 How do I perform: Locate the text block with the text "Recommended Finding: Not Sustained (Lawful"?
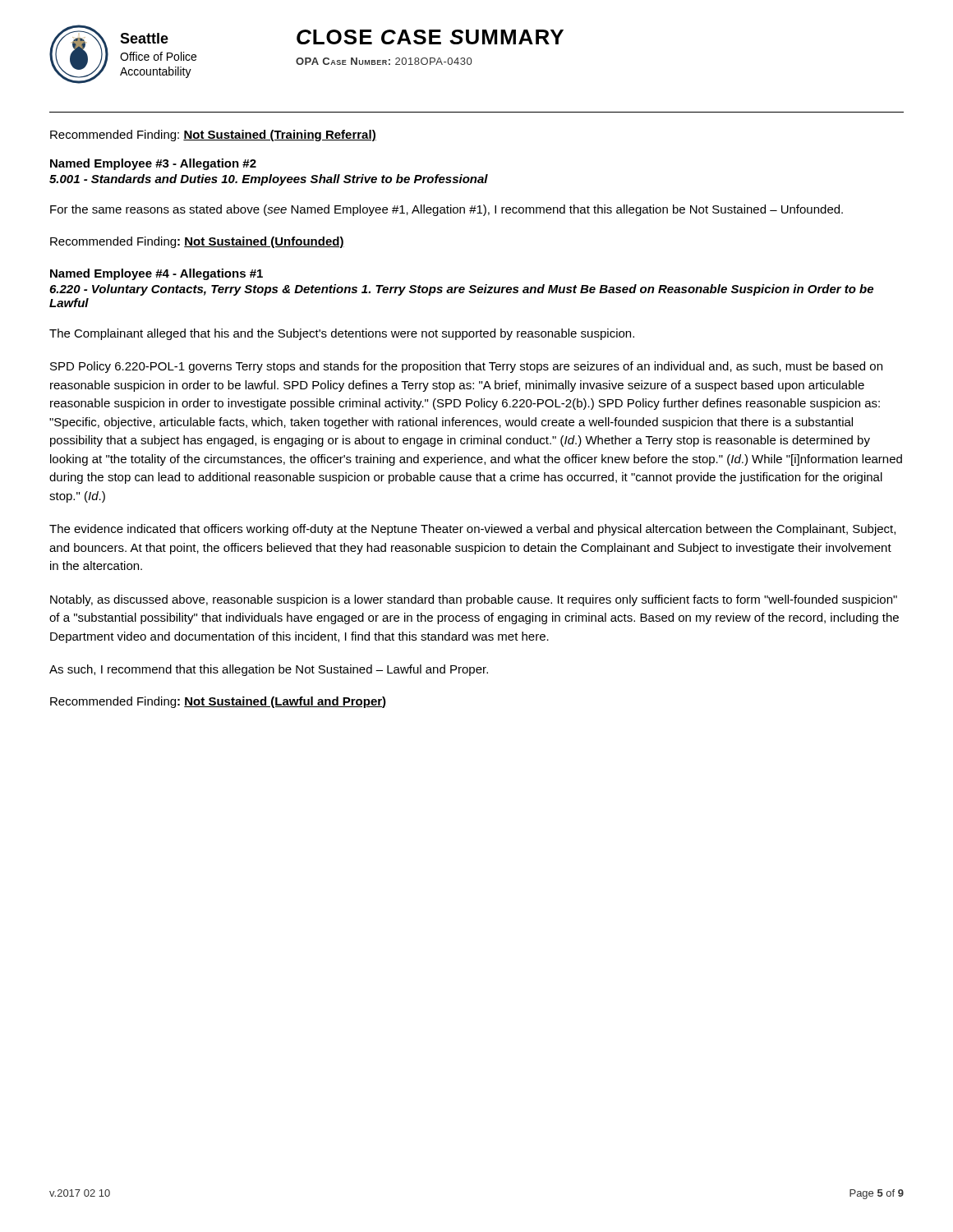tap(218, 701)
